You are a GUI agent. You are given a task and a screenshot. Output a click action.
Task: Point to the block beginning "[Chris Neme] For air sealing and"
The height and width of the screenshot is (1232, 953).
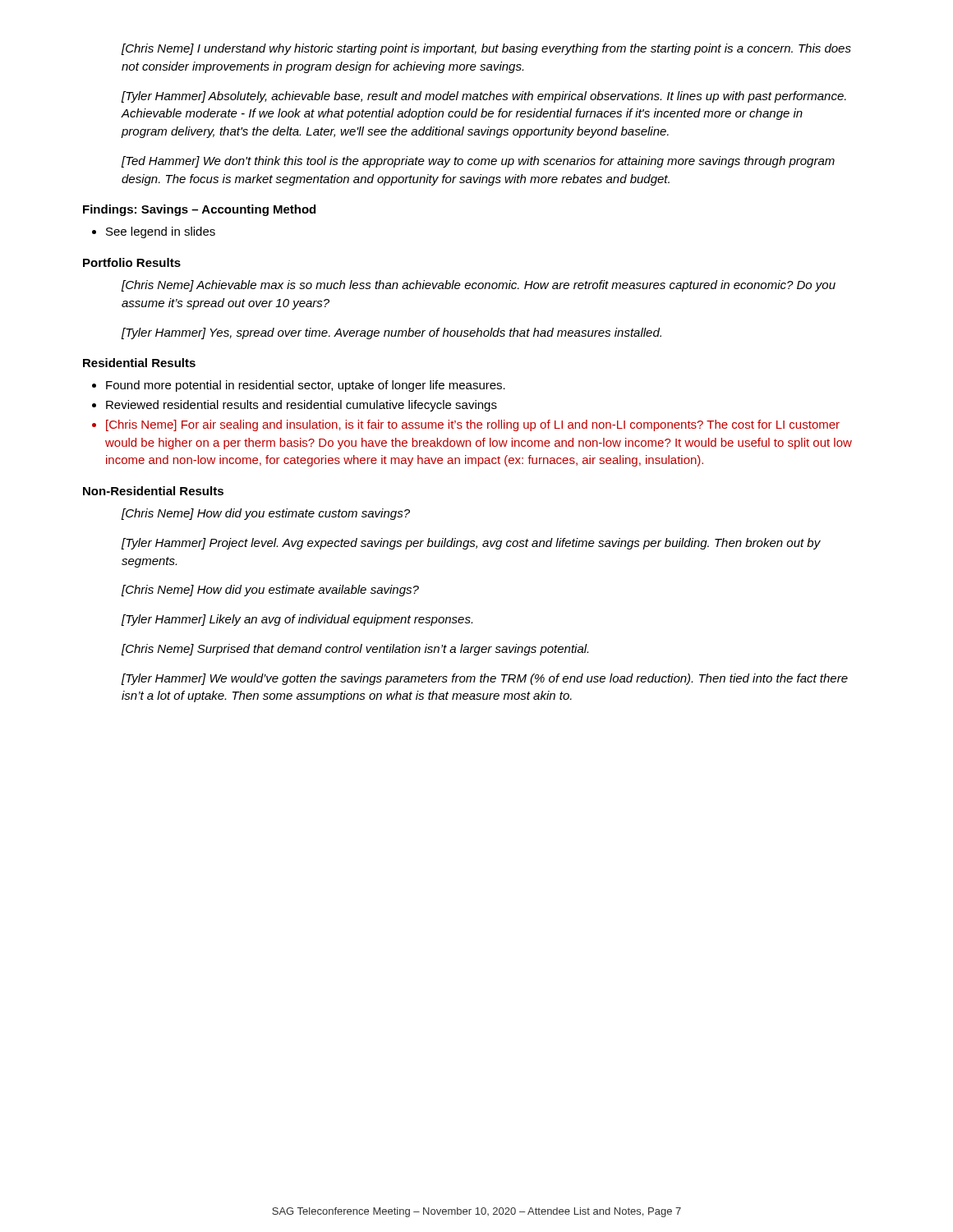tap(476, 442)
